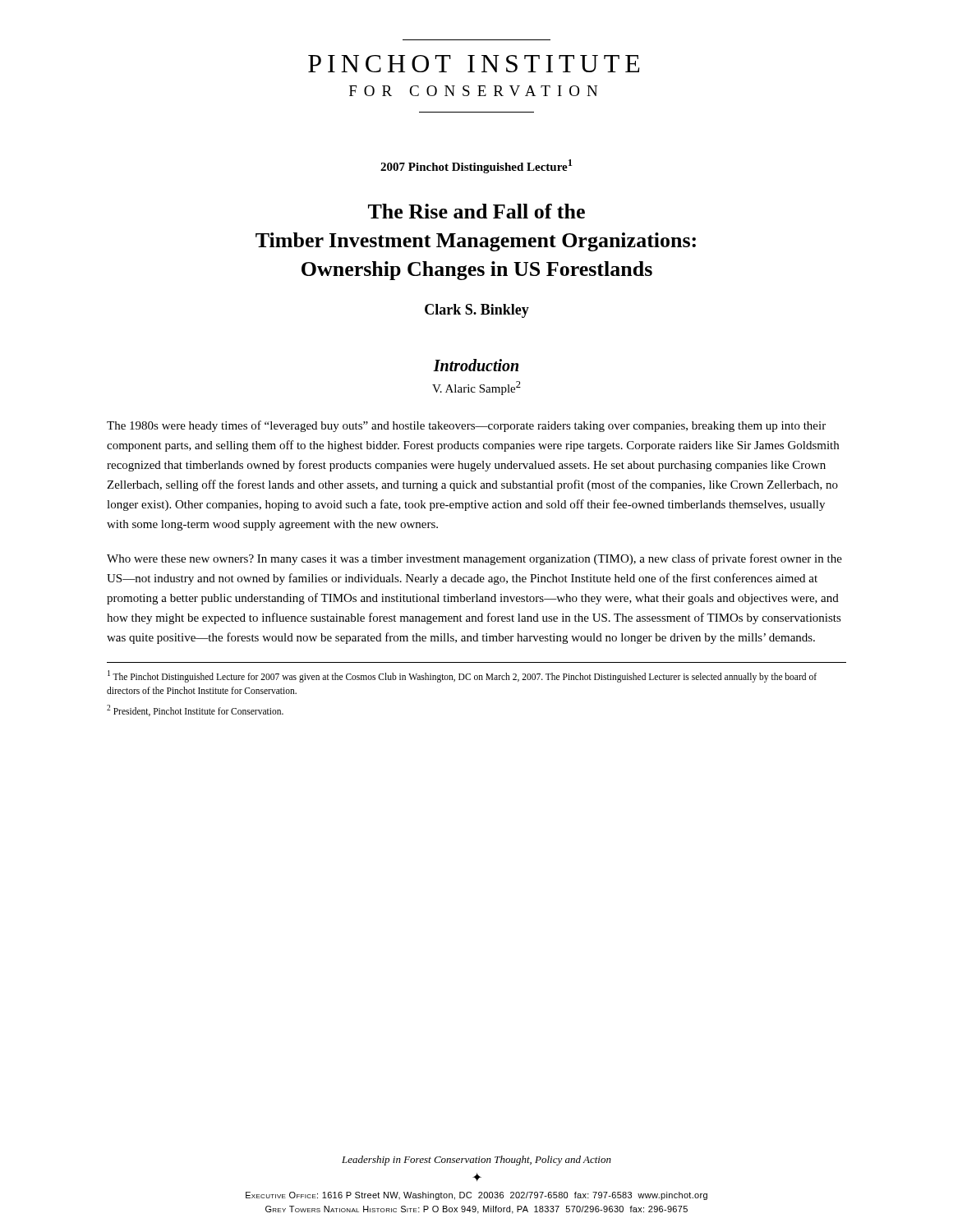Find the region starting "Who were these new owners? In"

pyautogui.click(x=476, y=598)
